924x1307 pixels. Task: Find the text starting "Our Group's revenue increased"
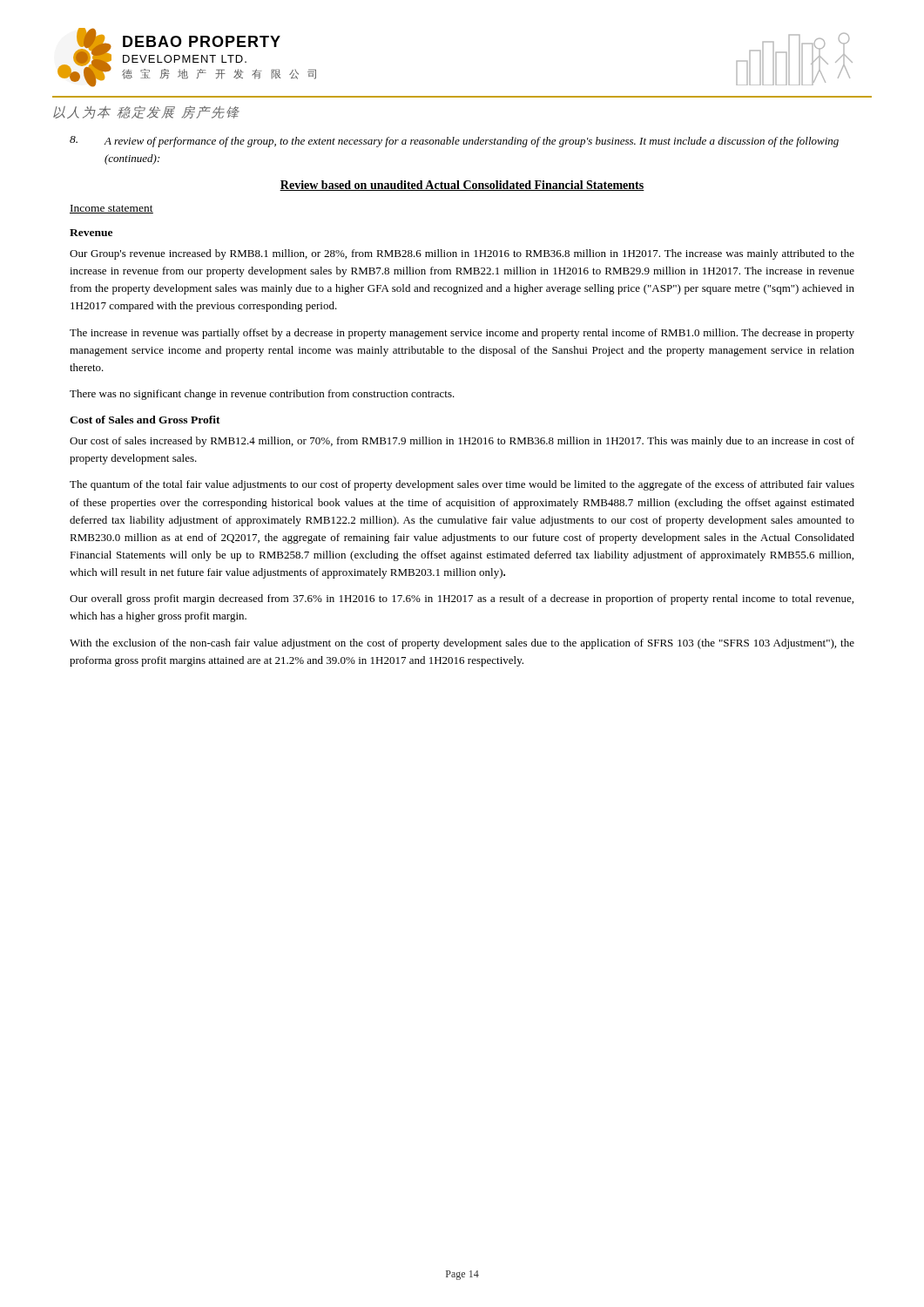tap(462, 279)
